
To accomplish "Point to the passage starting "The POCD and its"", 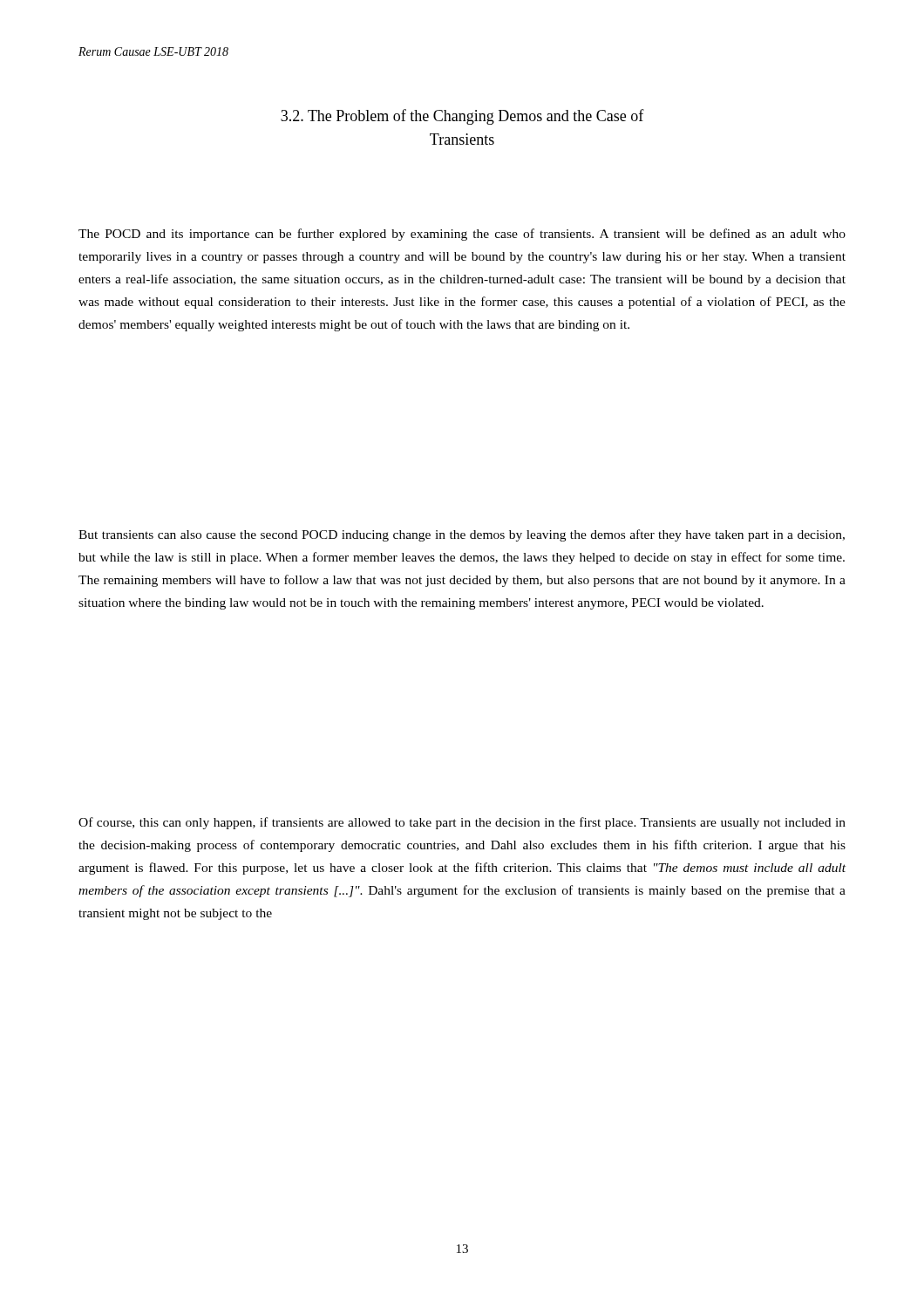I will tap(462, 279).
